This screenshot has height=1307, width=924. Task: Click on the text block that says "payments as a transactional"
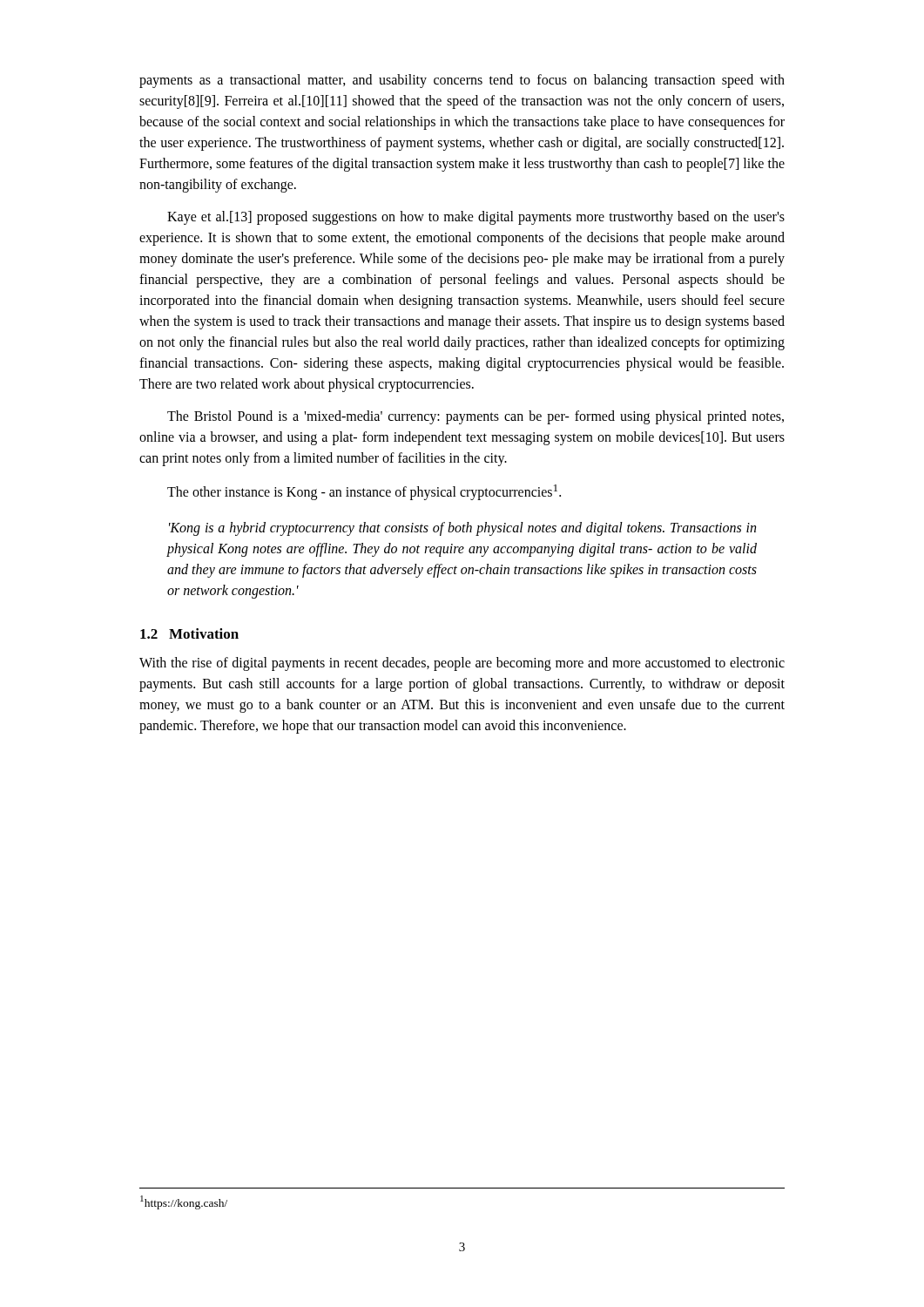[x=462, y=132]
